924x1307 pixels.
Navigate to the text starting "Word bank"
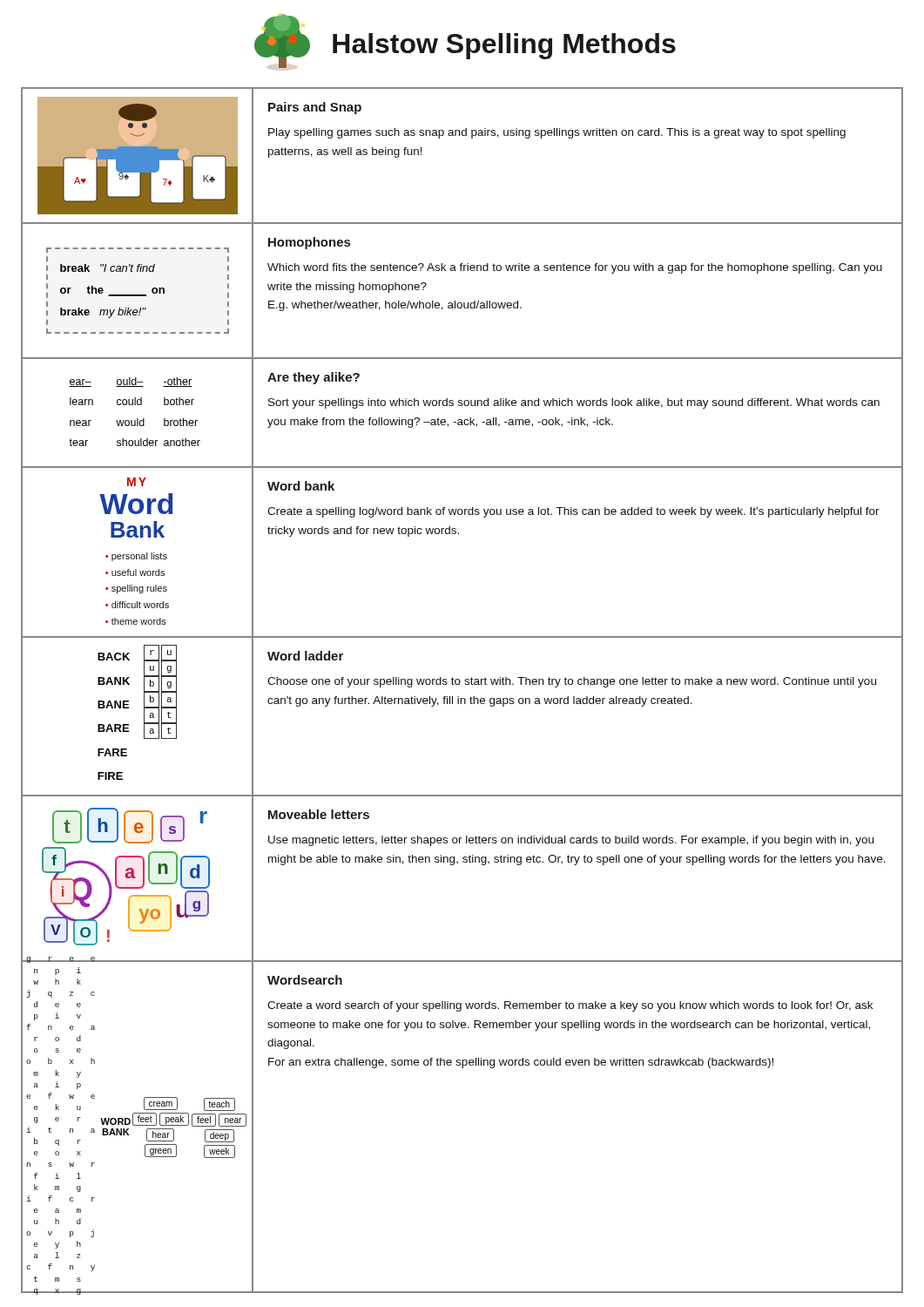pos(301,486)
